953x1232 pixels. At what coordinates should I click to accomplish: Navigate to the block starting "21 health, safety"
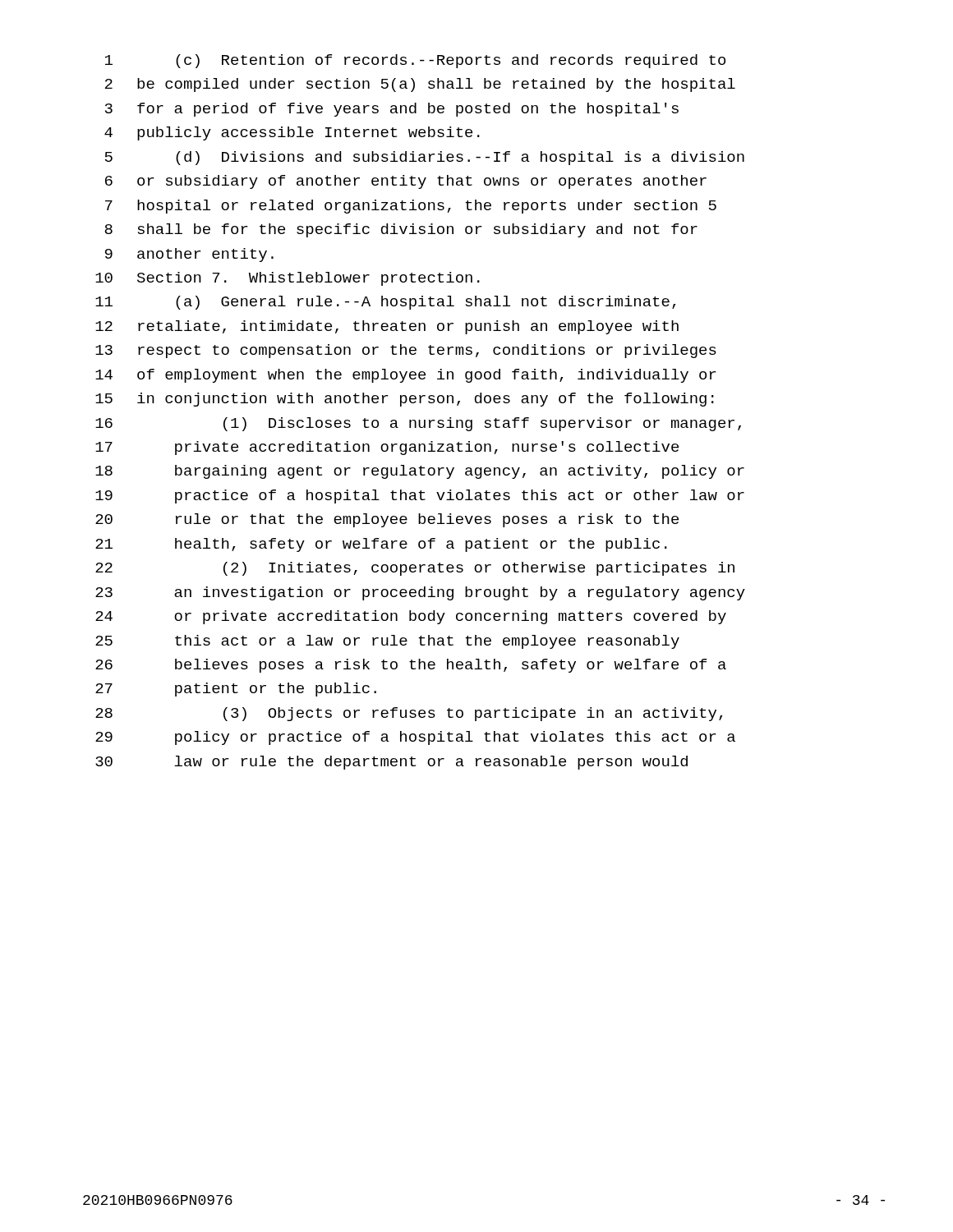click(376, 545)
